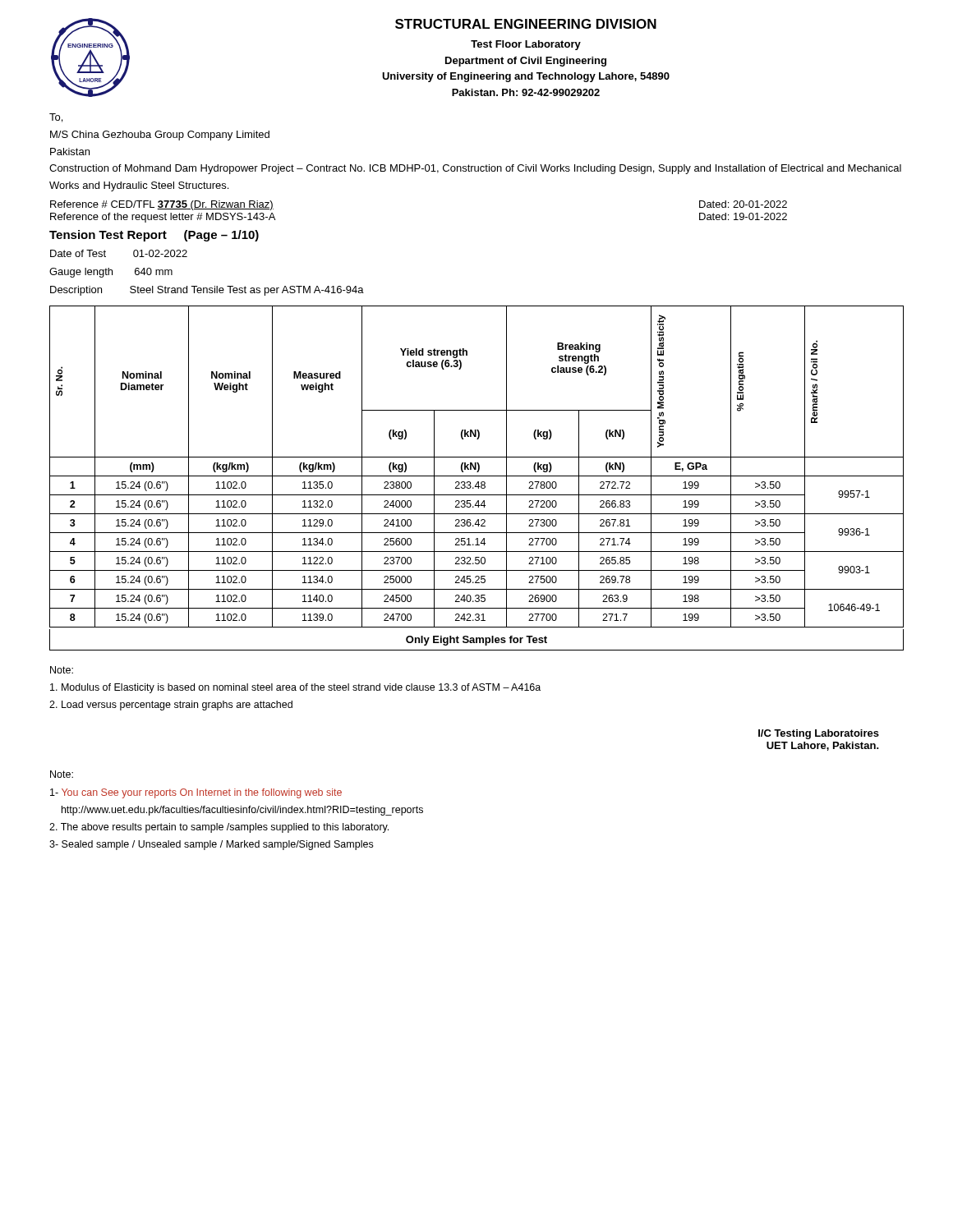Find the text block containing "Date of Test 01-02-2022 Gauge length 640"
953x1232 pixels.
tap(79, 253)
